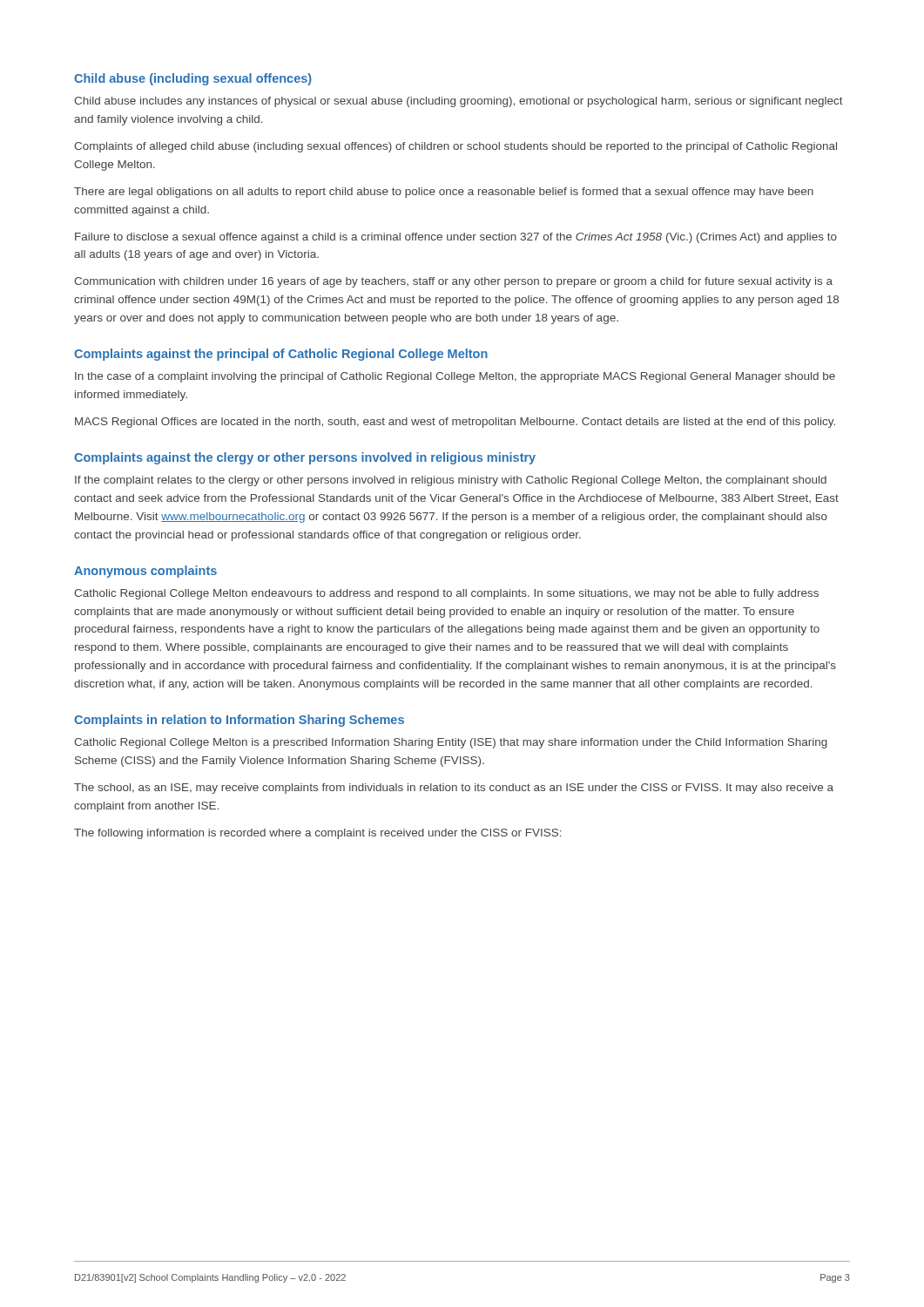The image size is (924, 1307).
Task: Locate the region starting "Child abuse (including sexual"
Action: click(x=193, y=78)
